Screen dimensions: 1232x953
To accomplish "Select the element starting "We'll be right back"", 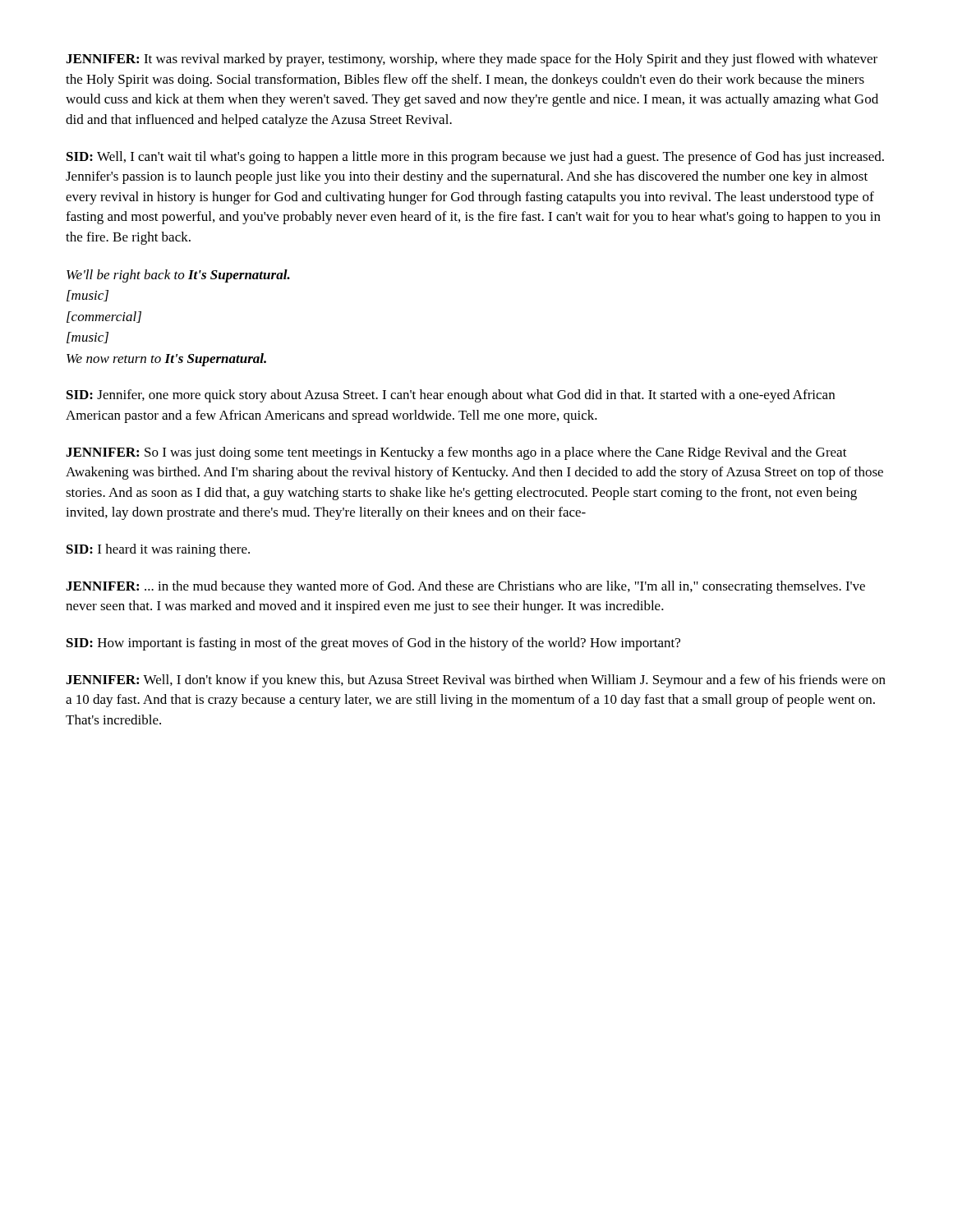I will coord(178,276).
